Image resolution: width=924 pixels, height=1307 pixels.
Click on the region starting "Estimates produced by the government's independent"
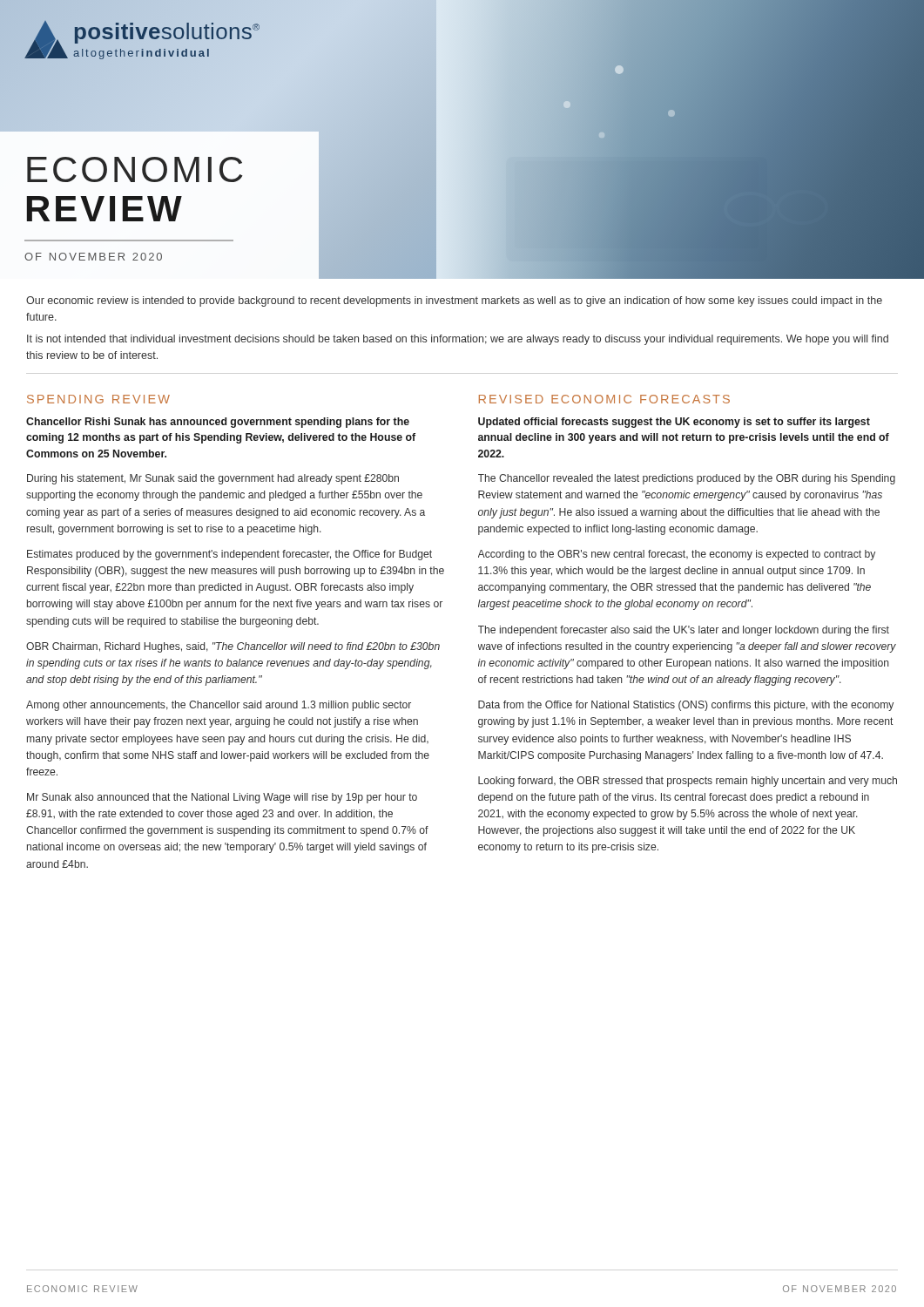tap(235, 587)
